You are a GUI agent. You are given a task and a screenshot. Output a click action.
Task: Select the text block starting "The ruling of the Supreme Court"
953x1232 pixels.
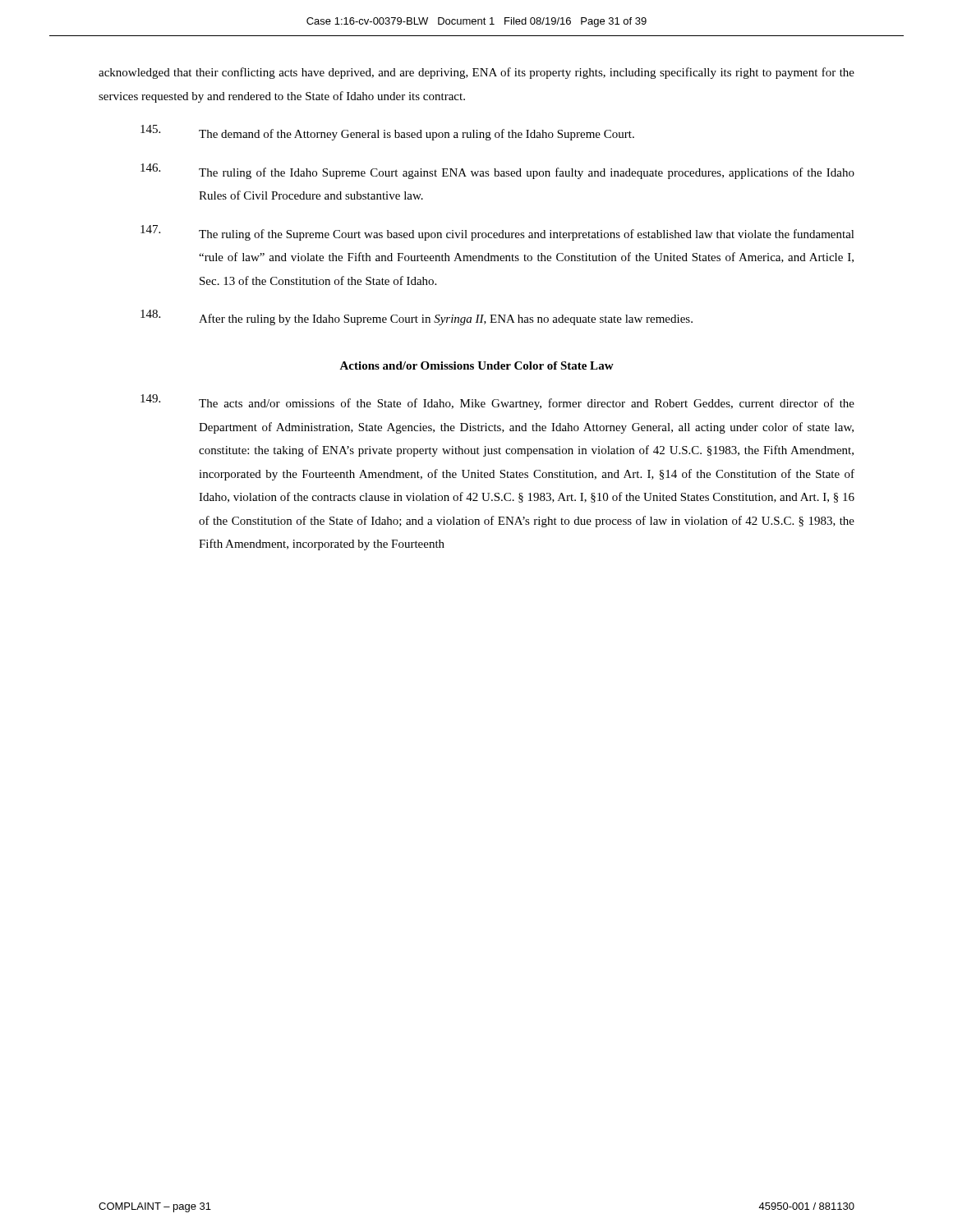coord(476,257)
